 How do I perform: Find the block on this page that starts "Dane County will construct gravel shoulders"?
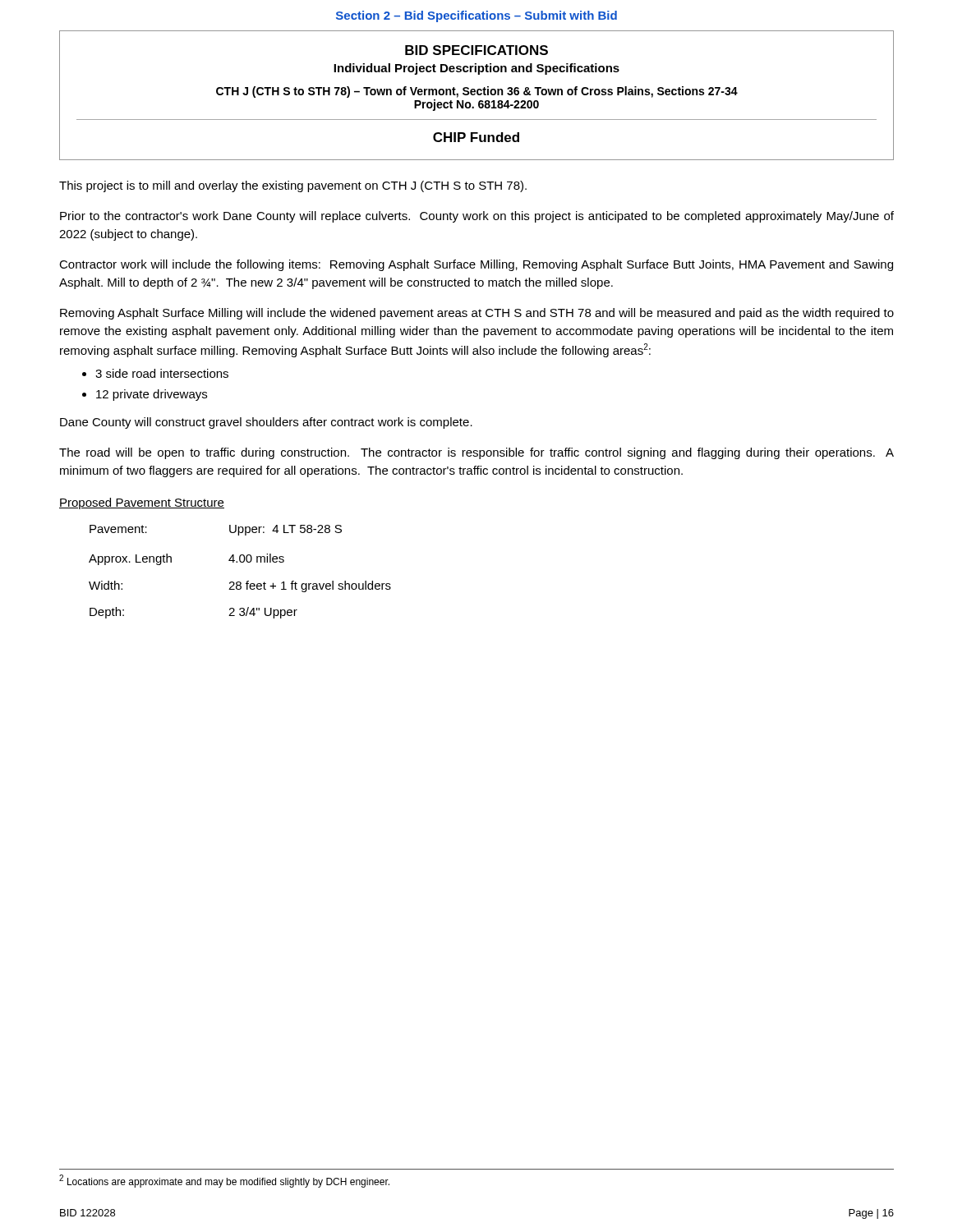[x=266, y=422]
